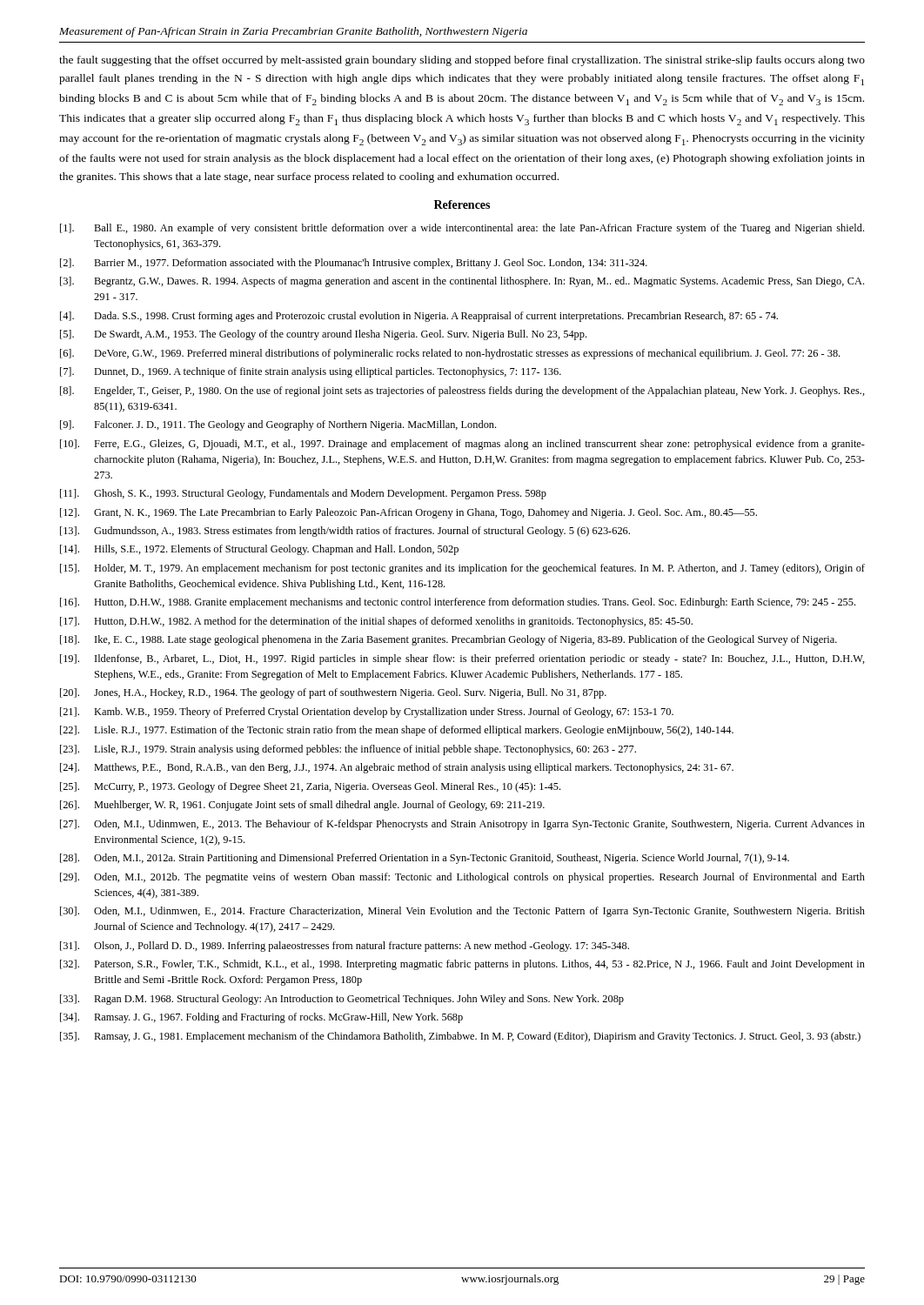Find the block on this page that starts "[33]. Ragan D.M. 1968. Structural"

click(x=462, y=999)
